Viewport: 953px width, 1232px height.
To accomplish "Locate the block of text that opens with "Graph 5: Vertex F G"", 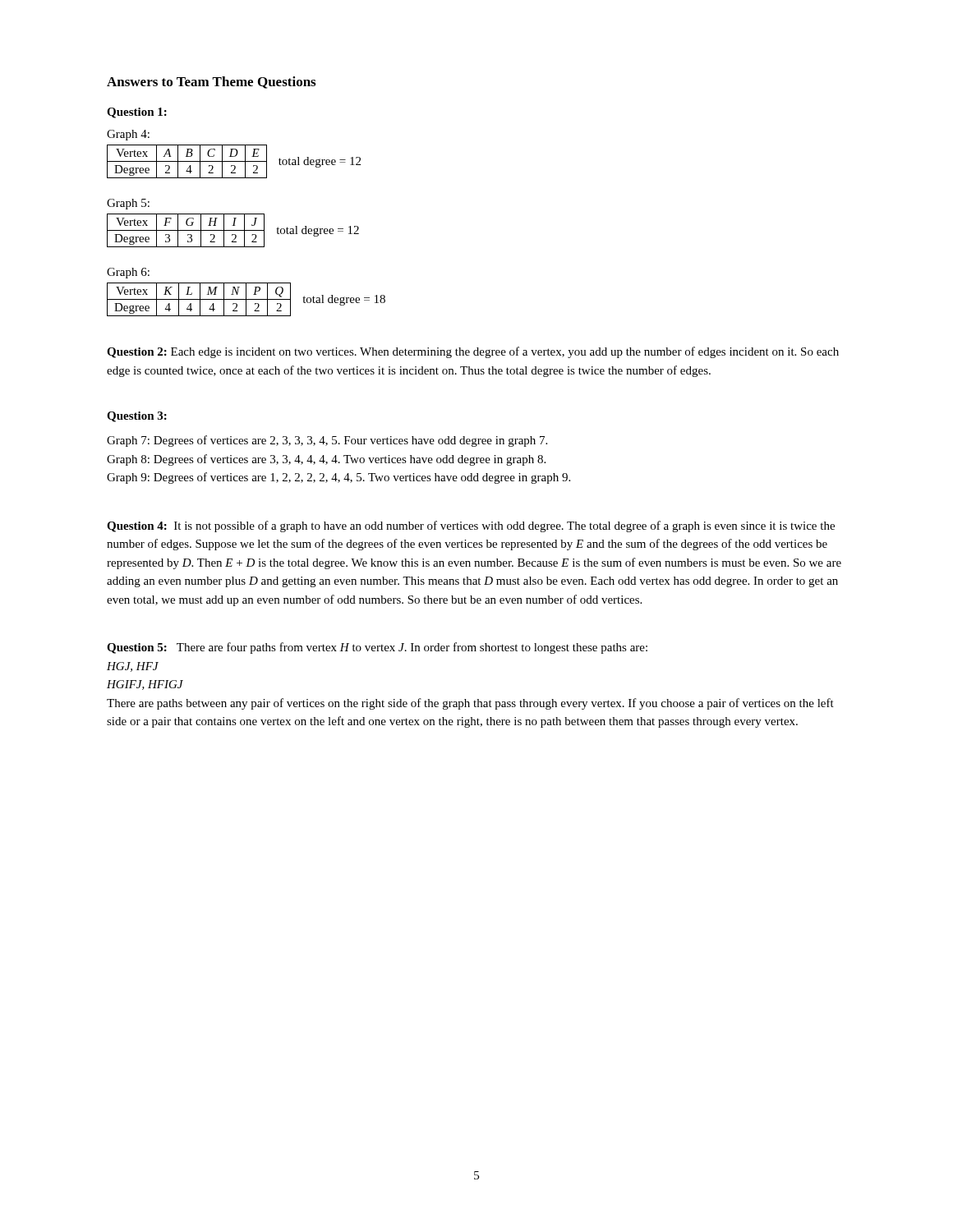I will click(x=128, y=204).
